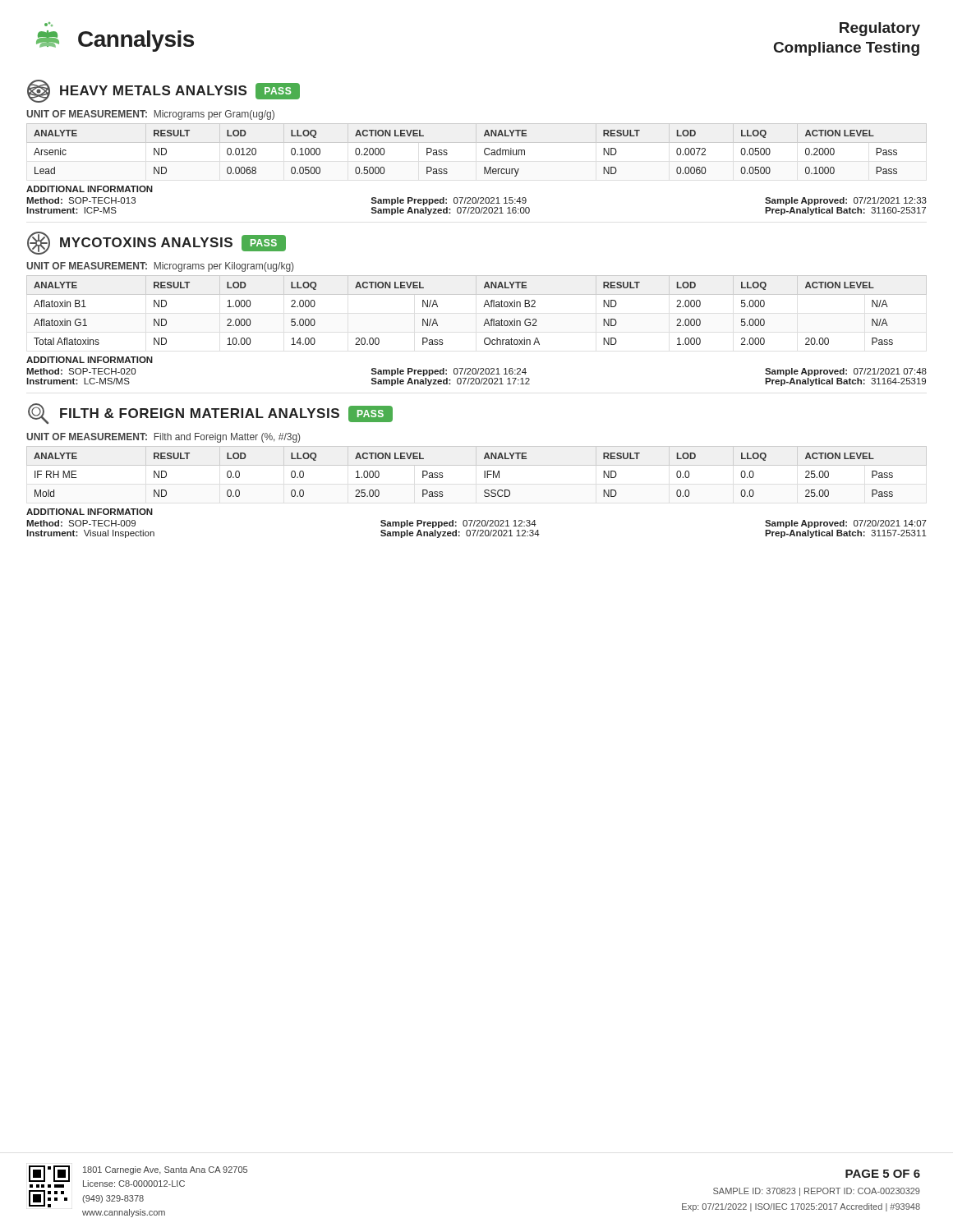Locate the section header with the text "MYCOTOXINS ANALYSIS PASS"
The image size is (953, 1232).
[156, 243]
